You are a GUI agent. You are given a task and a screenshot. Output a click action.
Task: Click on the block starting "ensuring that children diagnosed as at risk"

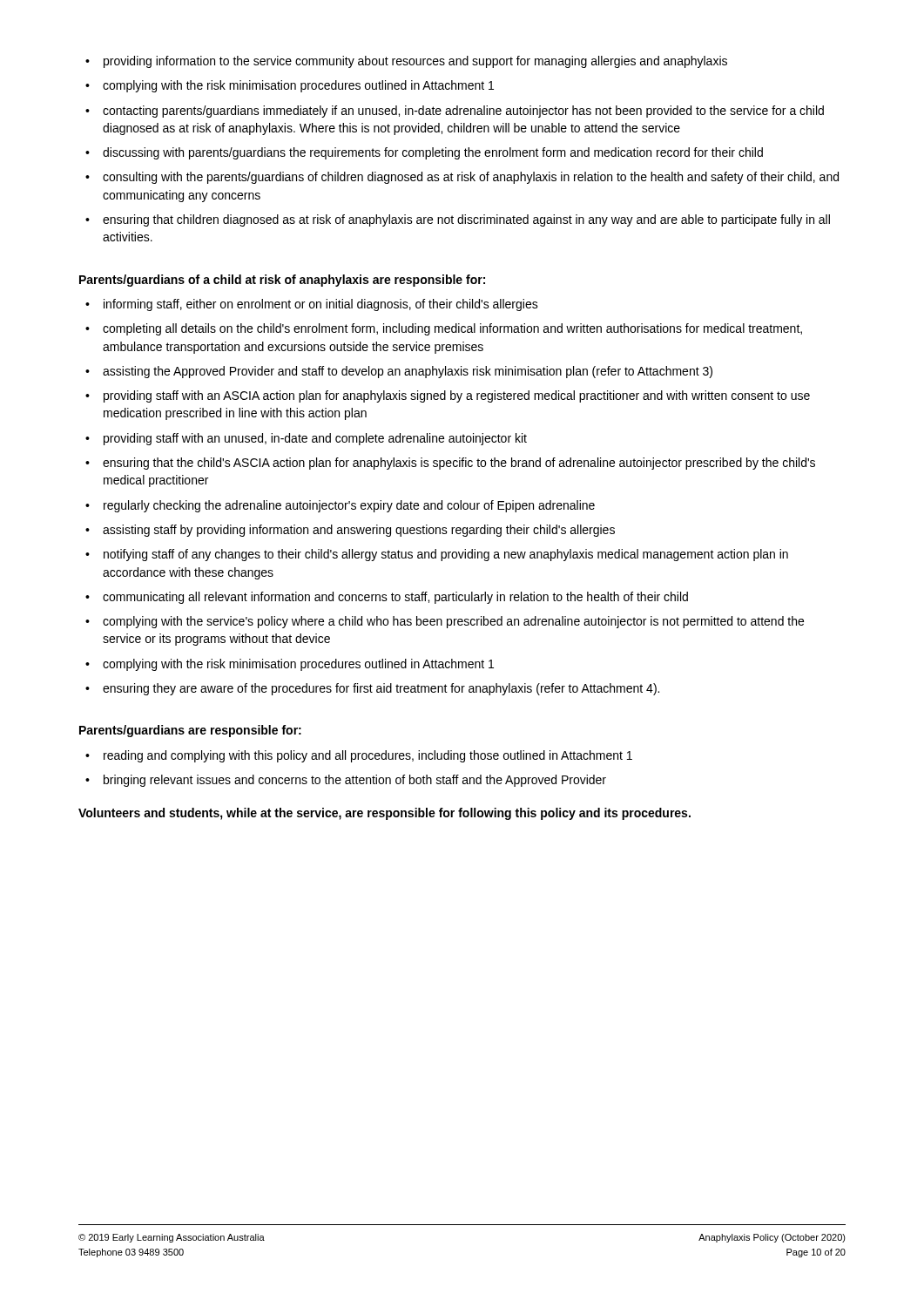click(x=462, y=229)
